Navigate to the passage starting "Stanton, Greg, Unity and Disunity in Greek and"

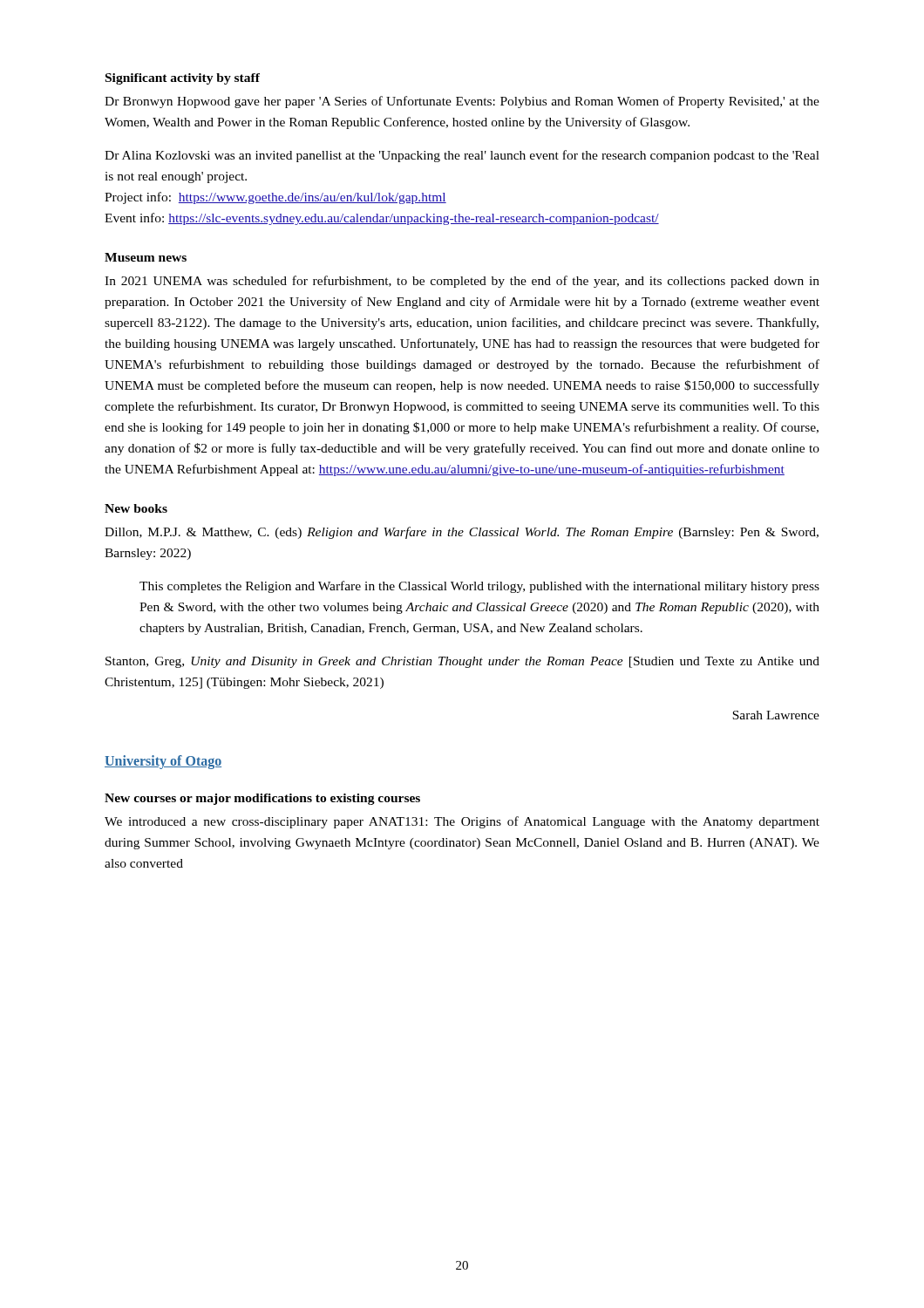click(x=462, y=671)
